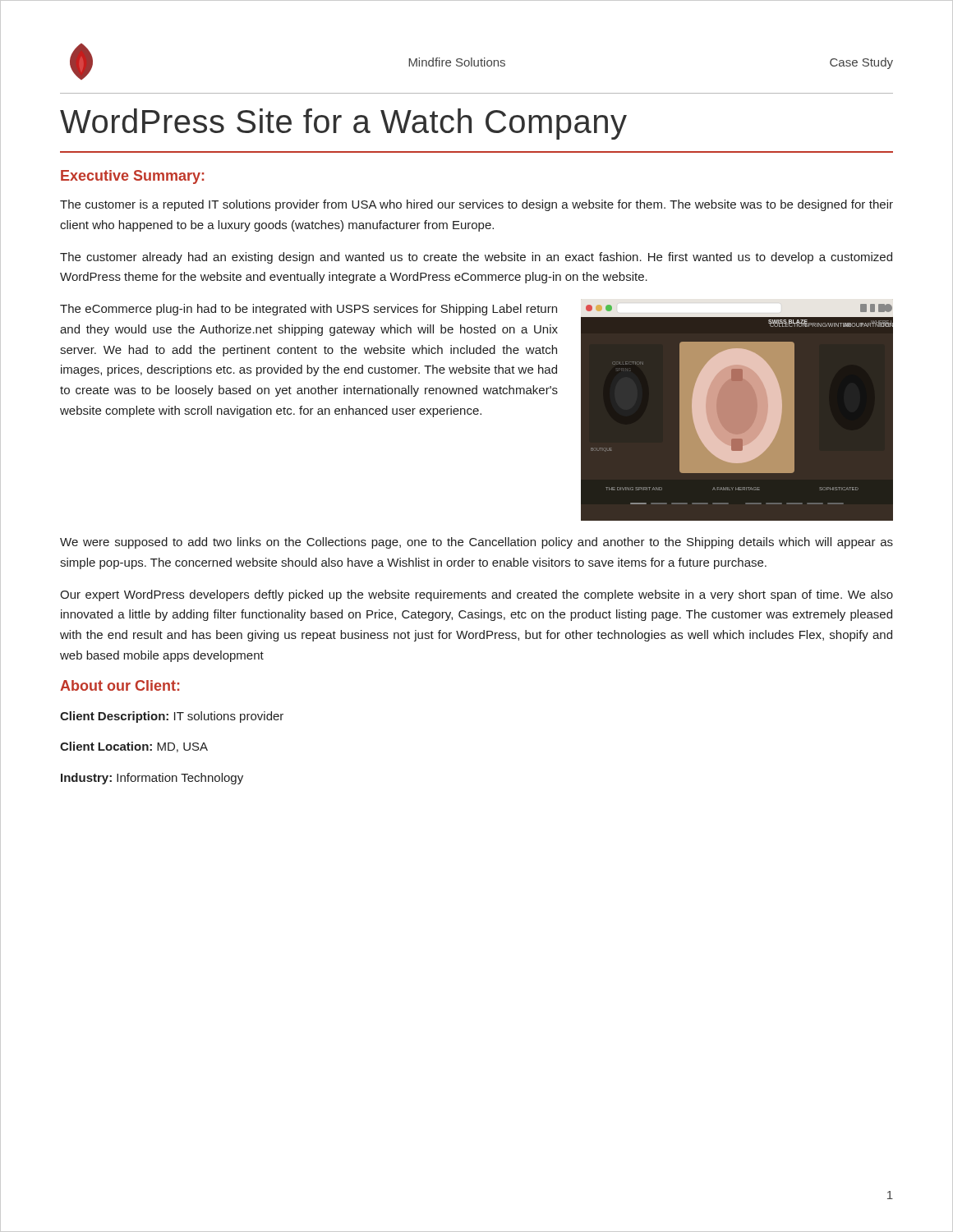This screenshot has height=1232, width=953.
Task: Click the passage that begins "Client Description: IT solutions"
Action: [x=172, y=717]
